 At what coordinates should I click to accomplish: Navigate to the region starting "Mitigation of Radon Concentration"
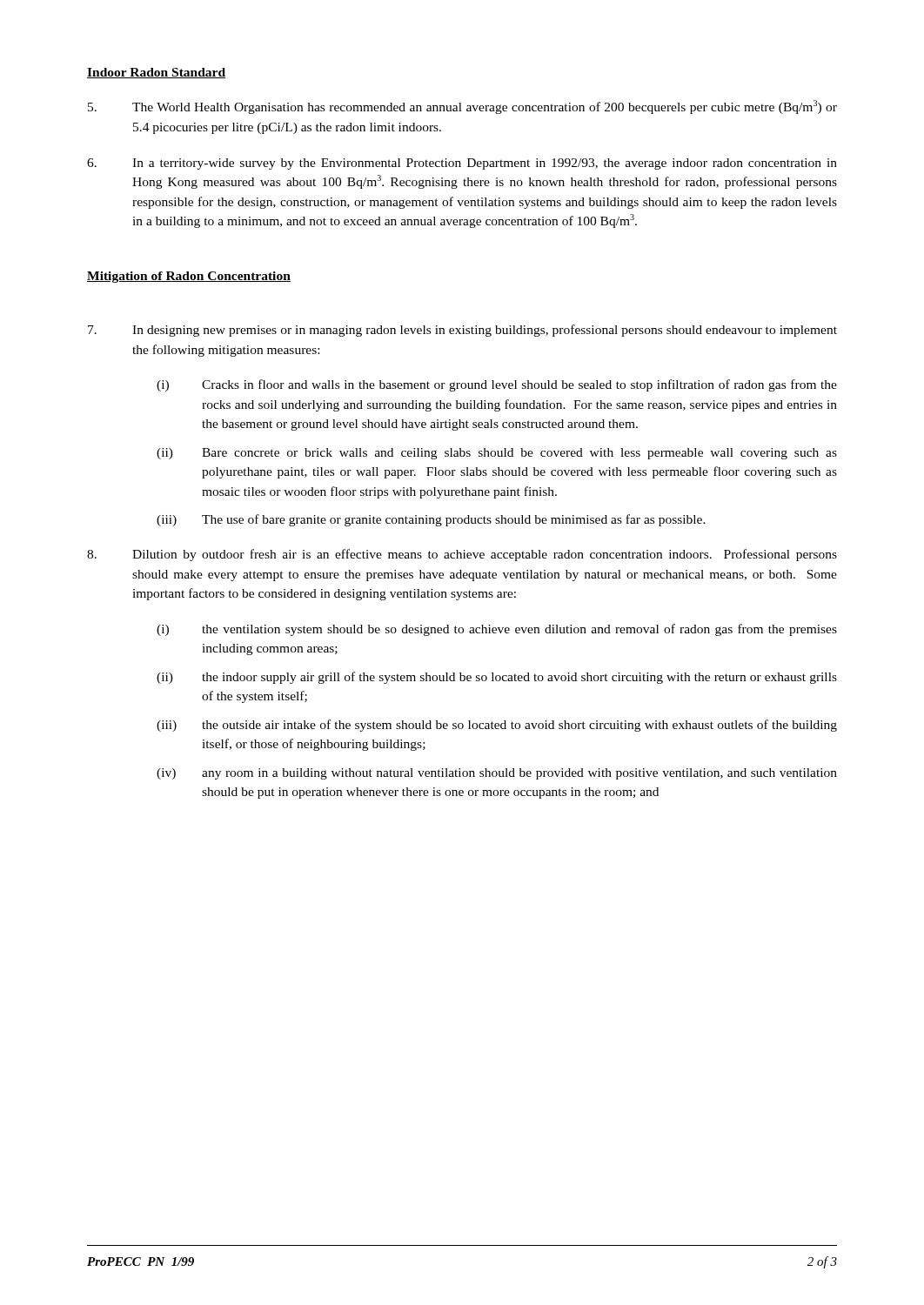point(189,275)
